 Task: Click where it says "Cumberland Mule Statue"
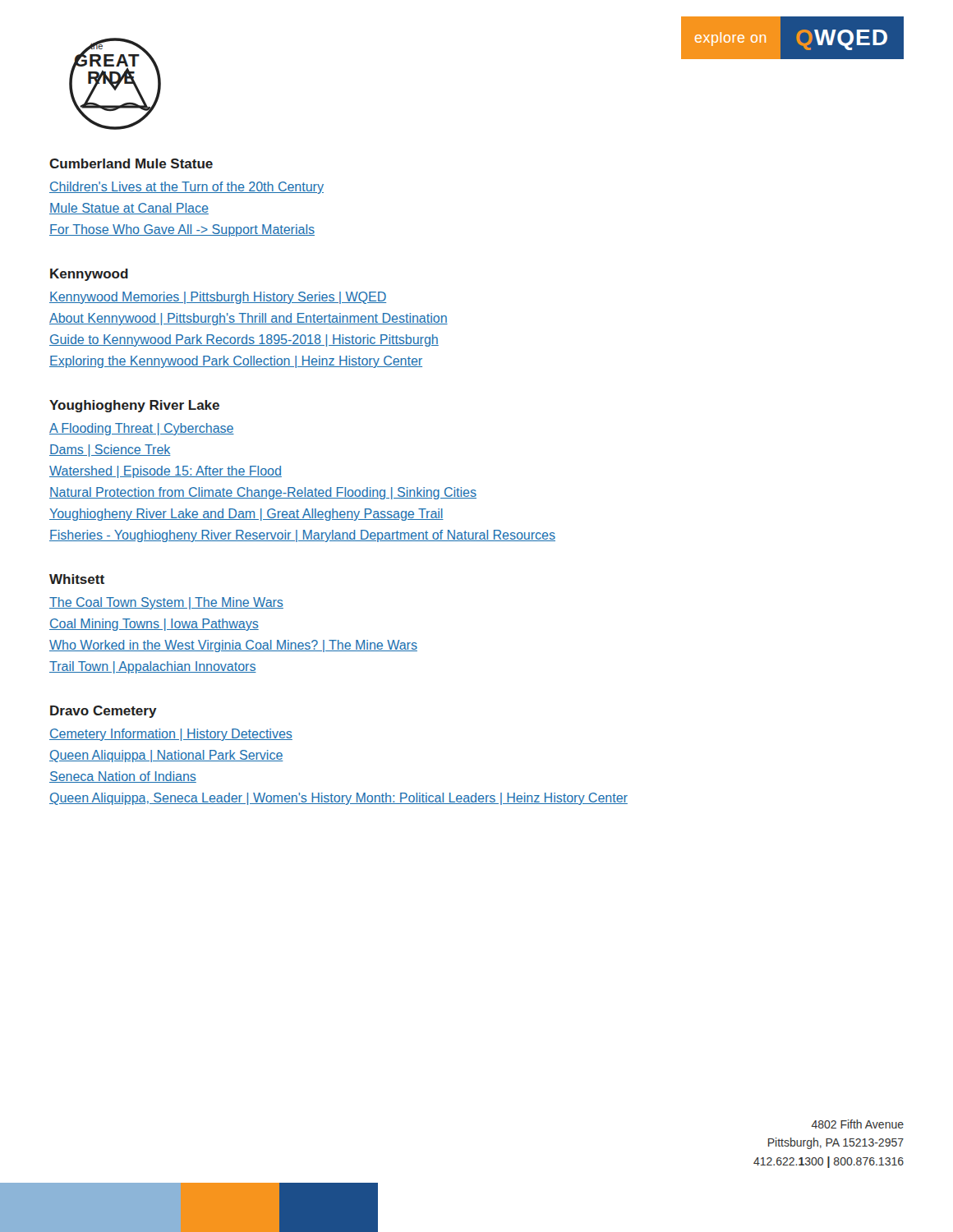[x=131, y=164]
